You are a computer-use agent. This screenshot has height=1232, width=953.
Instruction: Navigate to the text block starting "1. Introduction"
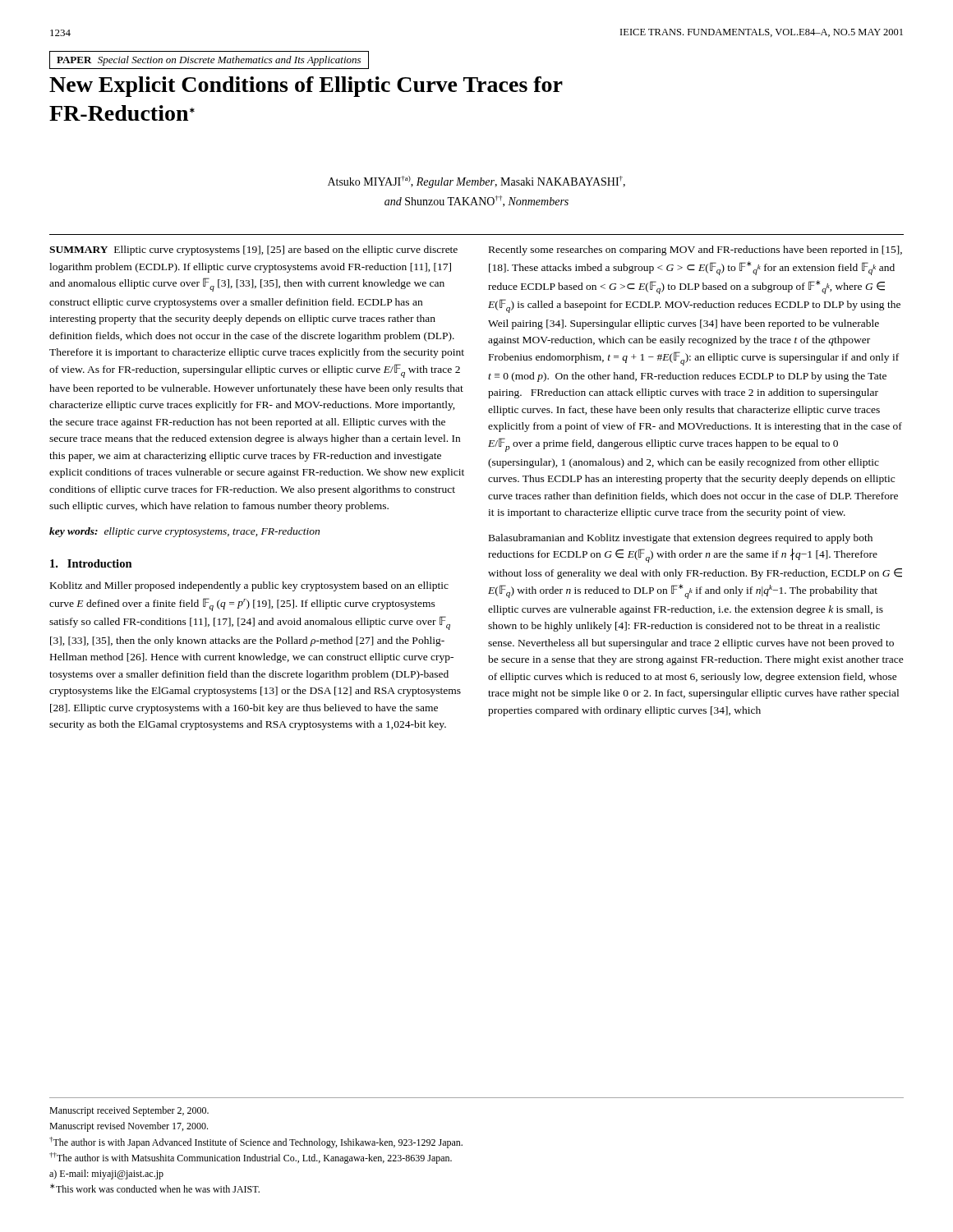coord(91,564)
